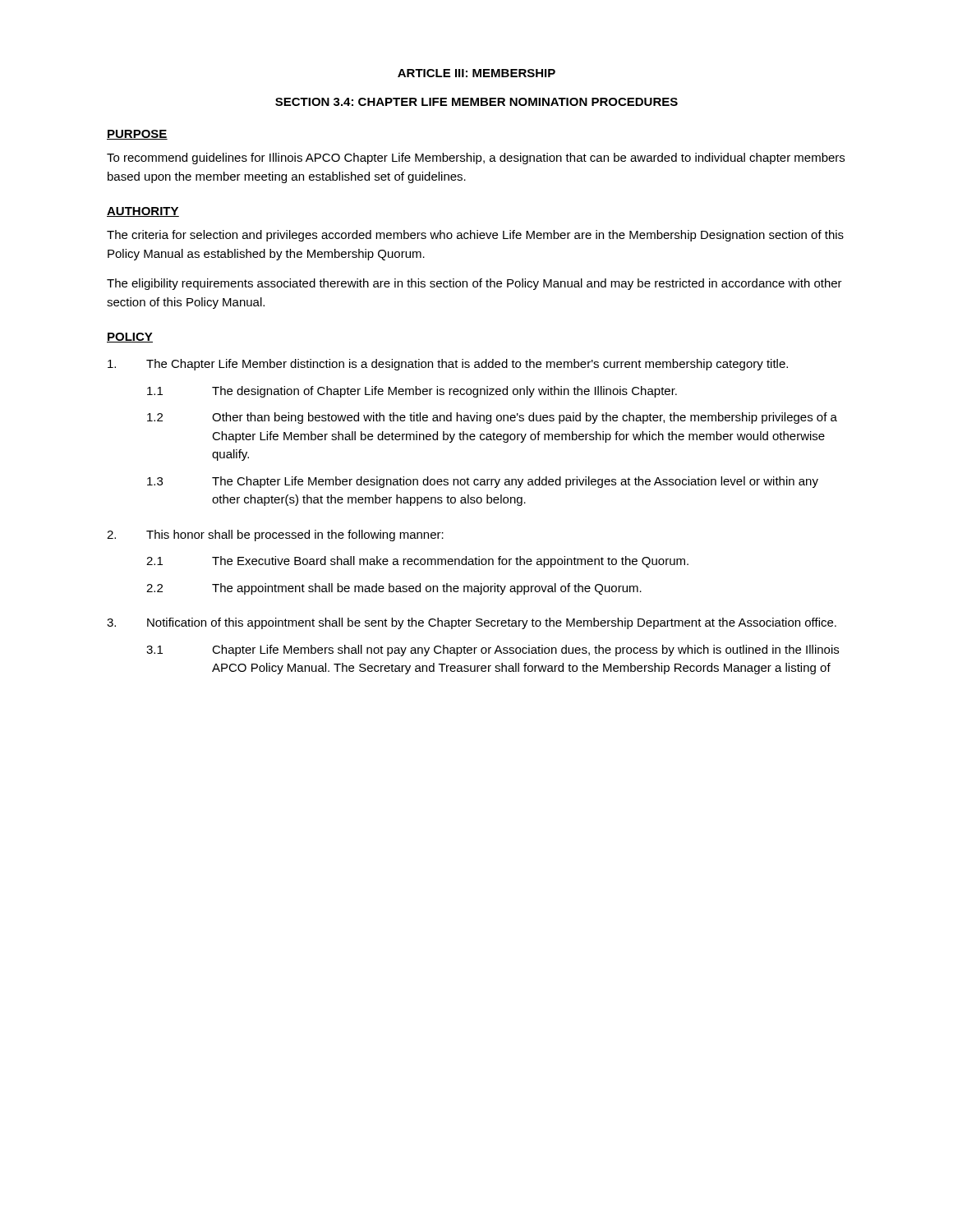The width and height of the screenshot is (953, 1232).
Task: Navigate to the element starting "The eligibility requirements associated therewith"
Action: [474, 292]
